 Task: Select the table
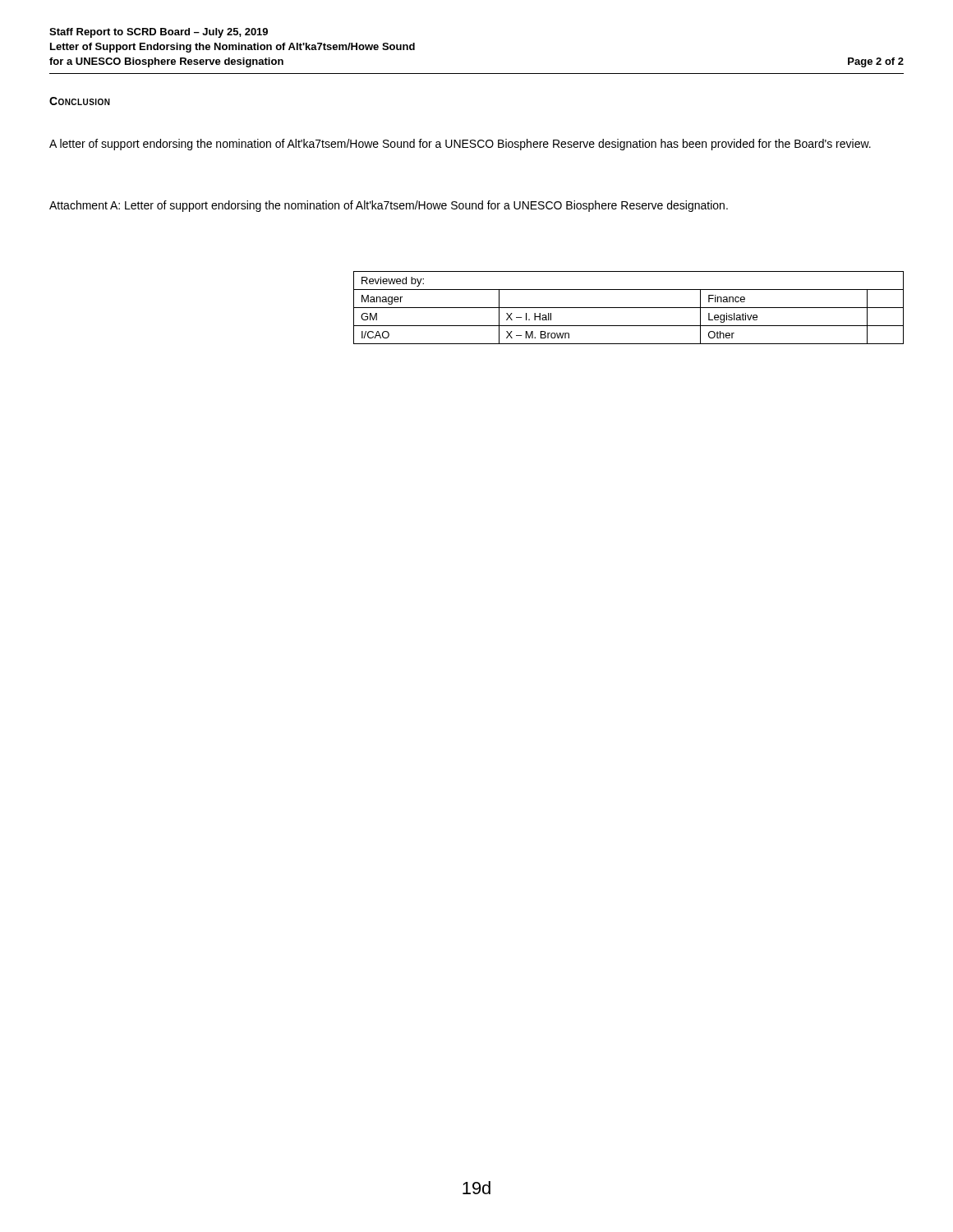pos(629,308)
